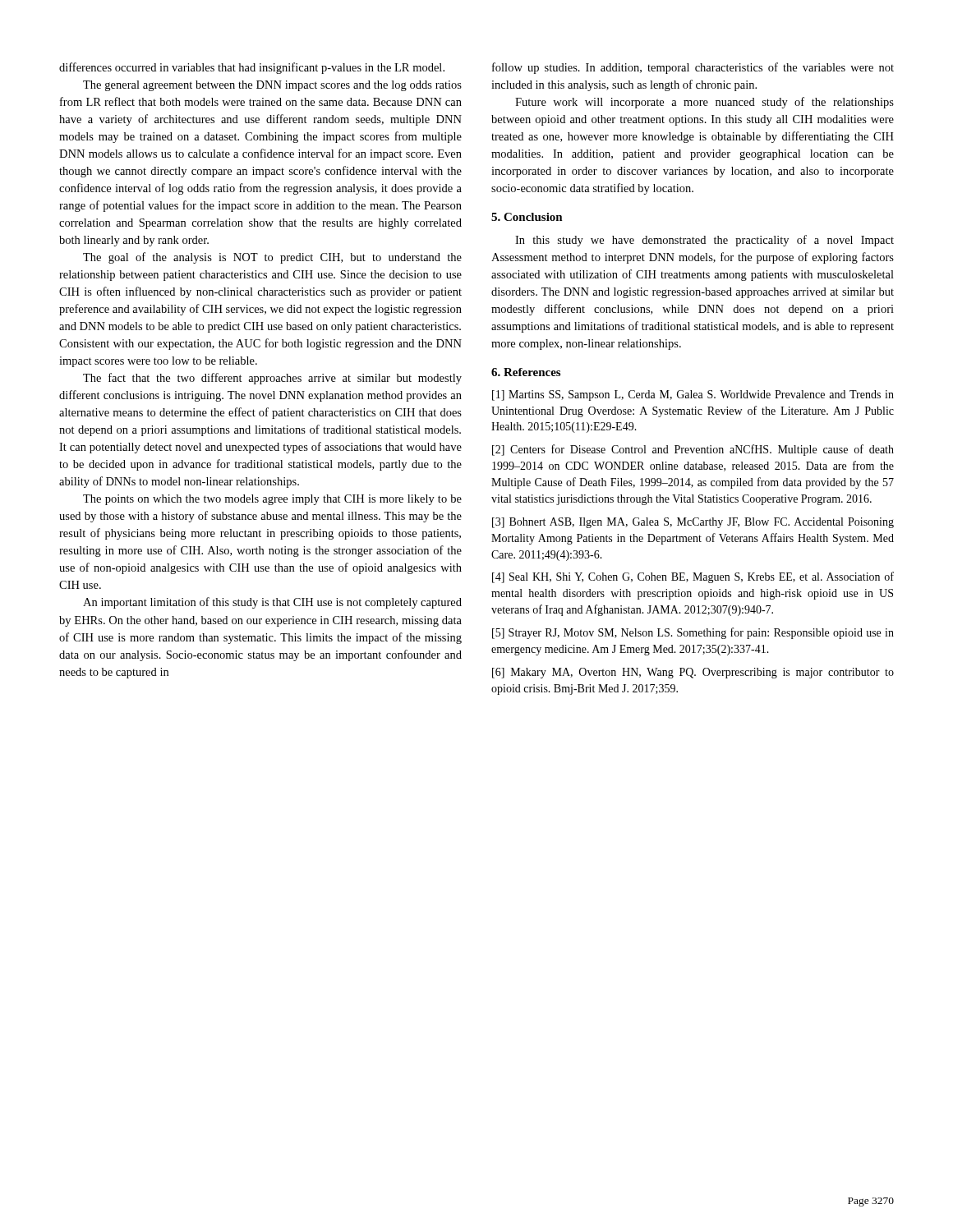This screenshot has height=1232, width=953.
Task: Click on the block starting "[3] Bohnert ASB,"
Action: (693, 538)
